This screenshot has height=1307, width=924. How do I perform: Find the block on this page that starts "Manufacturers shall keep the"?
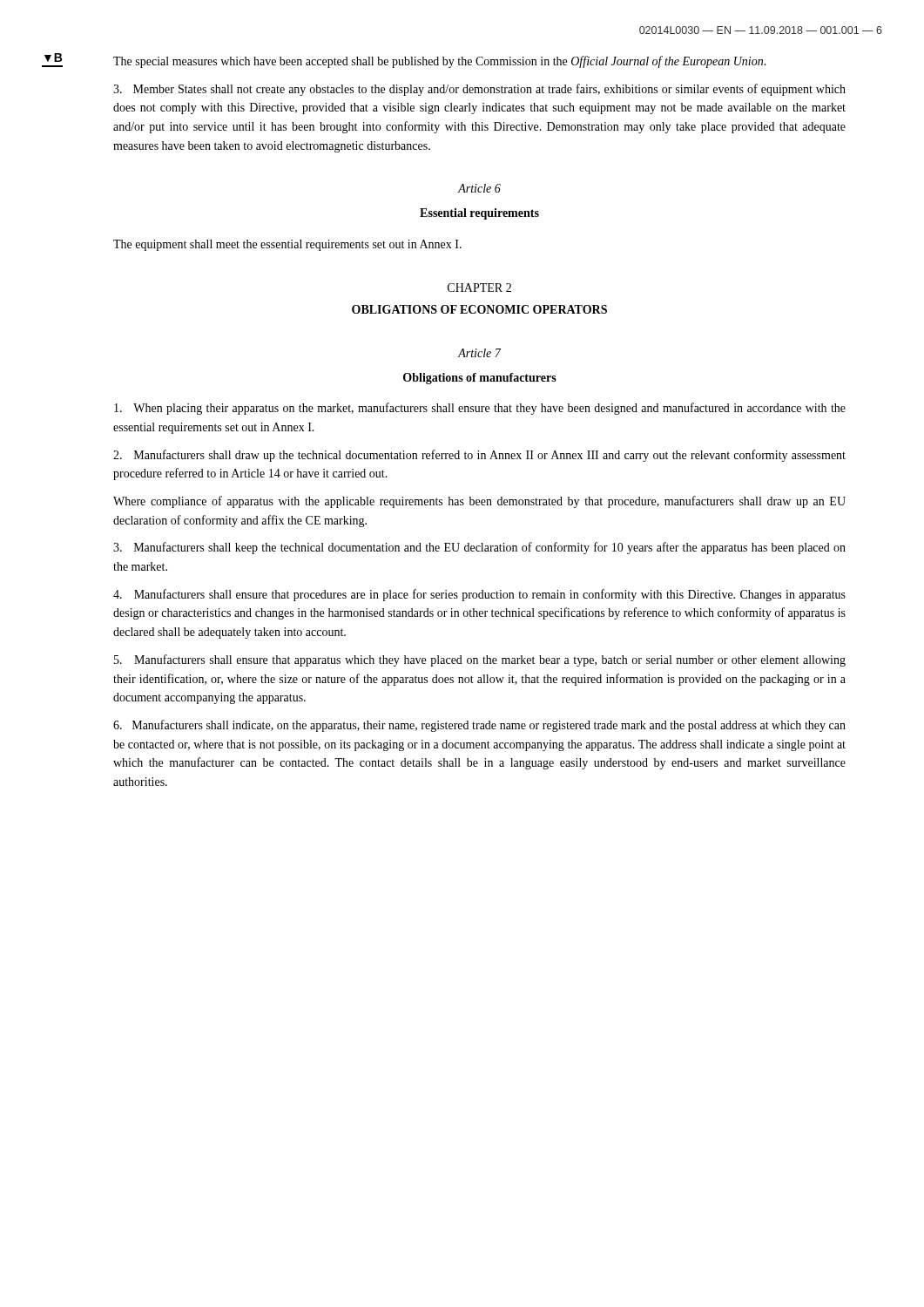point(479,557)
